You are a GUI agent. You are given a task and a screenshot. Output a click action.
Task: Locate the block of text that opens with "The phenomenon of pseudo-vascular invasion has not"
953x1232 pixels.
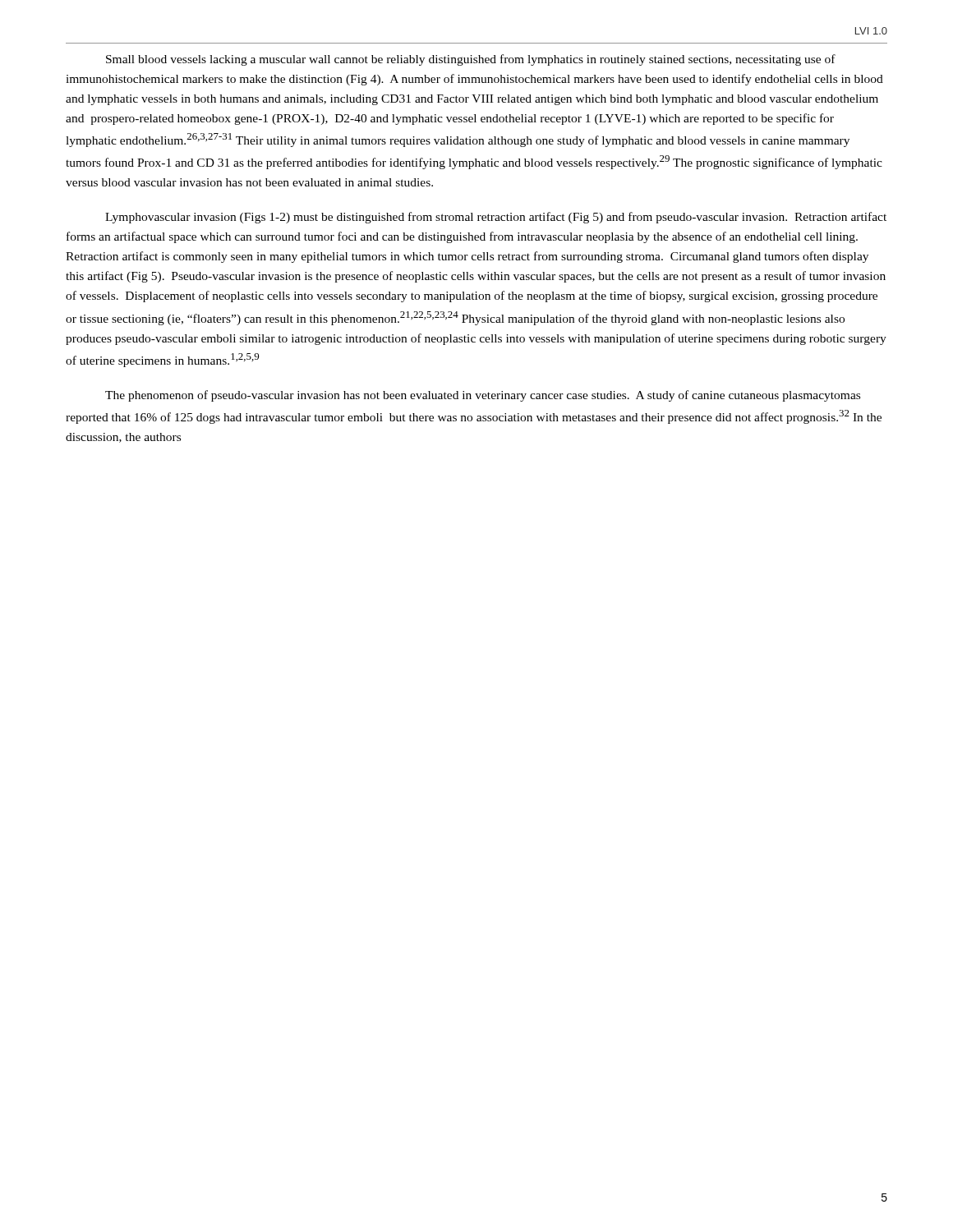pyautogui.click(x=474, y=416)
